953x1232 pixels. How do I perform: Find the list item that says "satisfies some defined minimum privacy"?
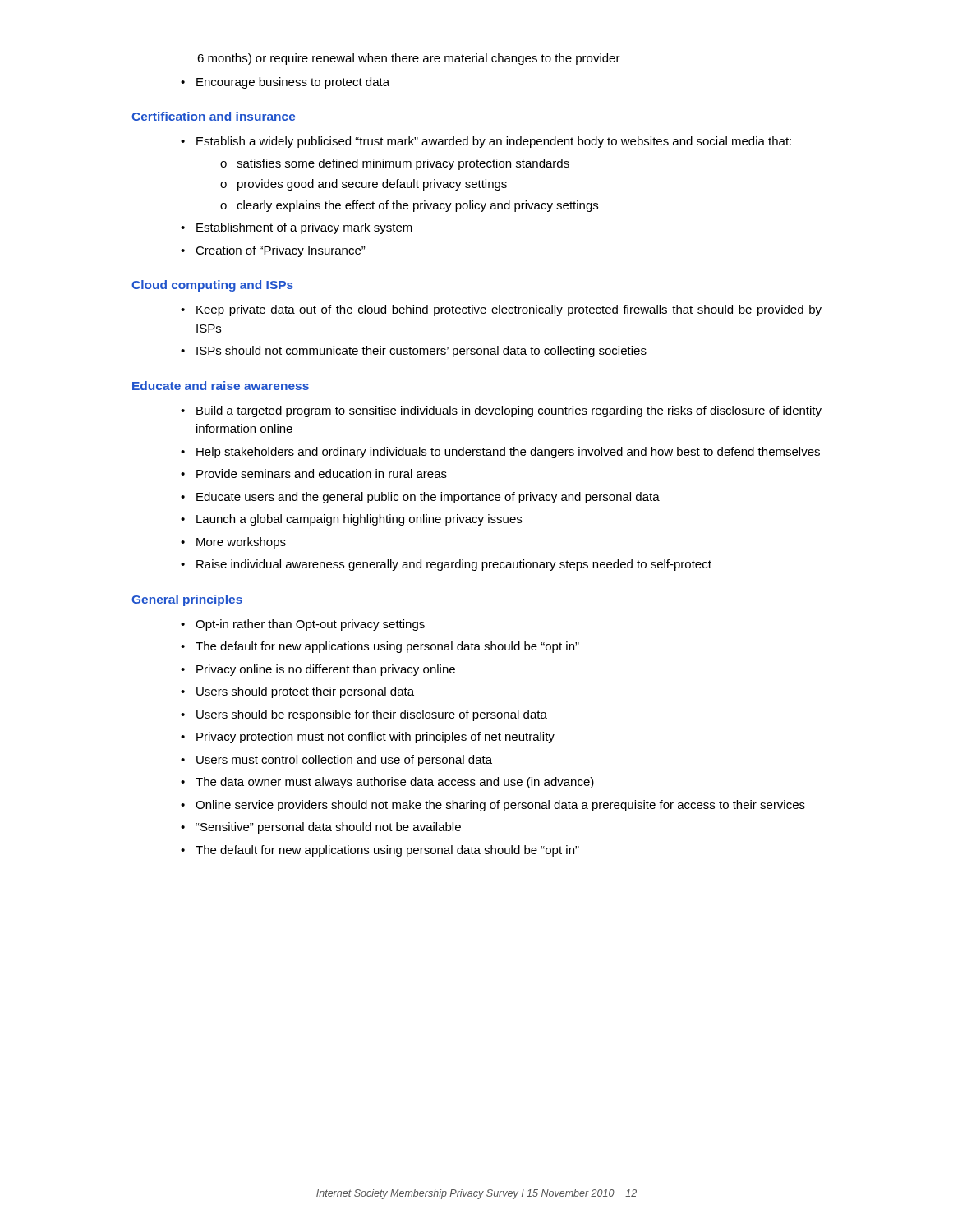click(x=403, y=163)
